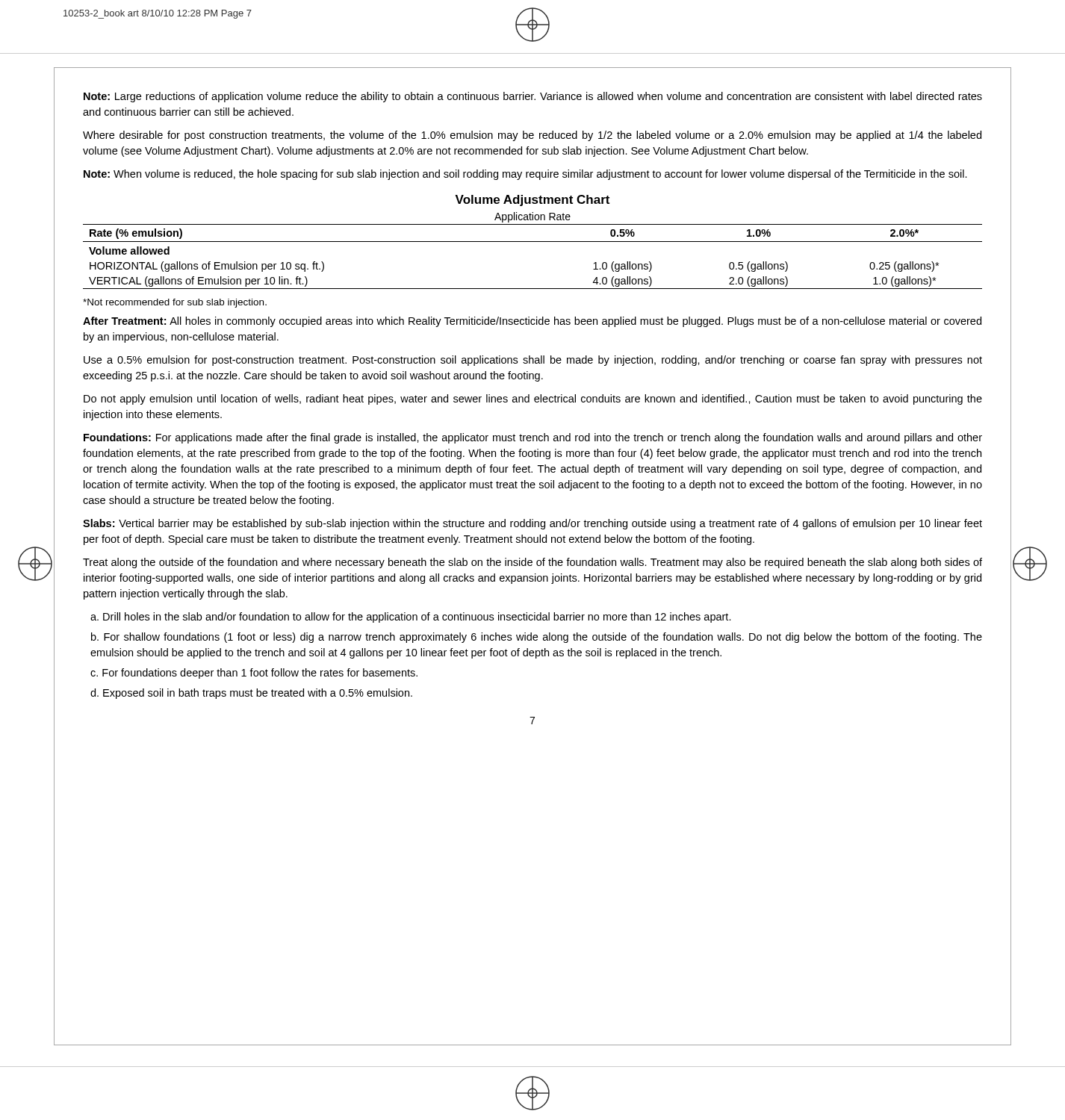The width and height of the screenshot is (1065, 1120).
Task: Locate the caption that says "Application Rate"
Action: (x=532, y=217)
